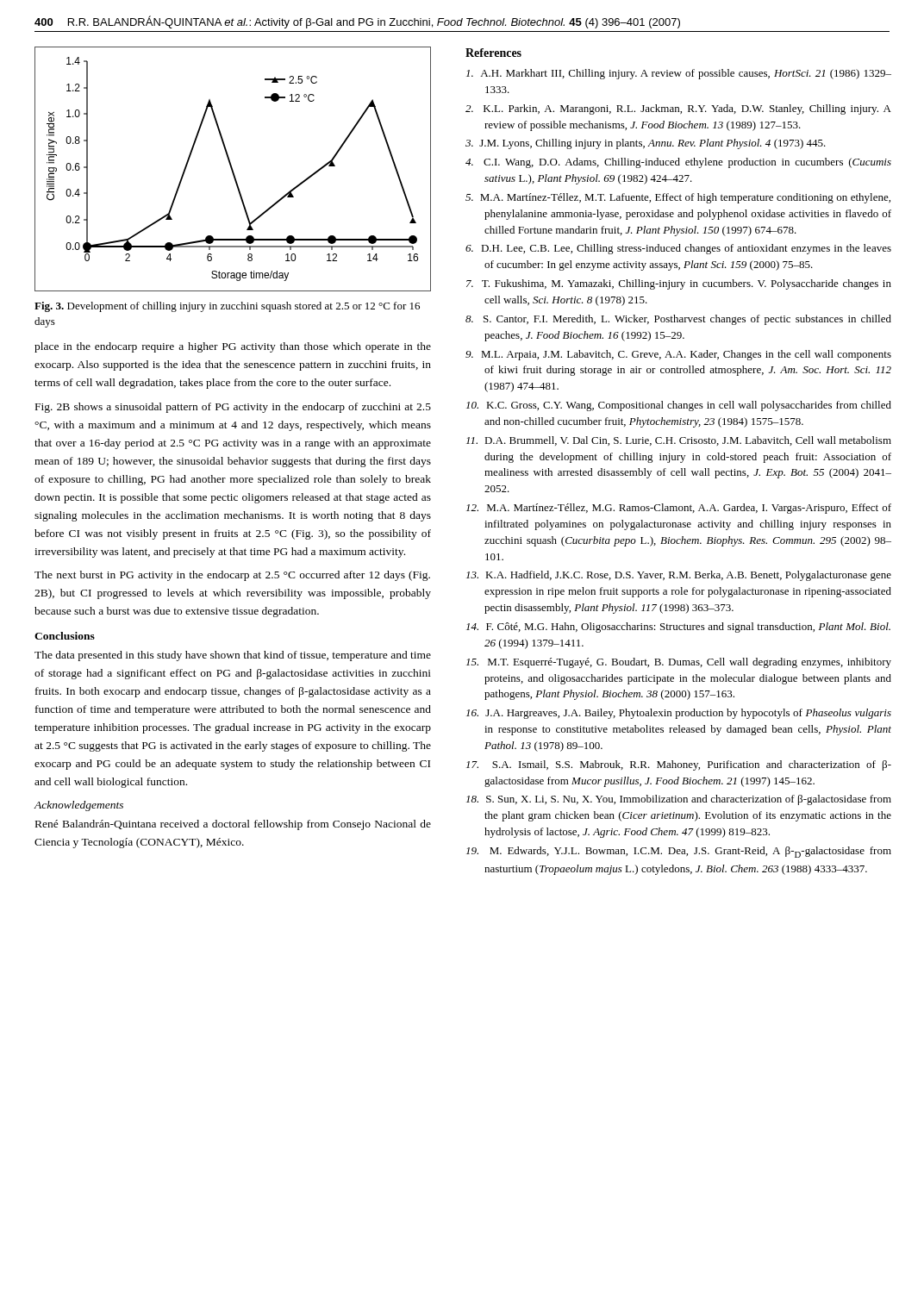
Task: Point to the block beginning "A.H. Markhart III, Chilling"
Action: point(678,81)
